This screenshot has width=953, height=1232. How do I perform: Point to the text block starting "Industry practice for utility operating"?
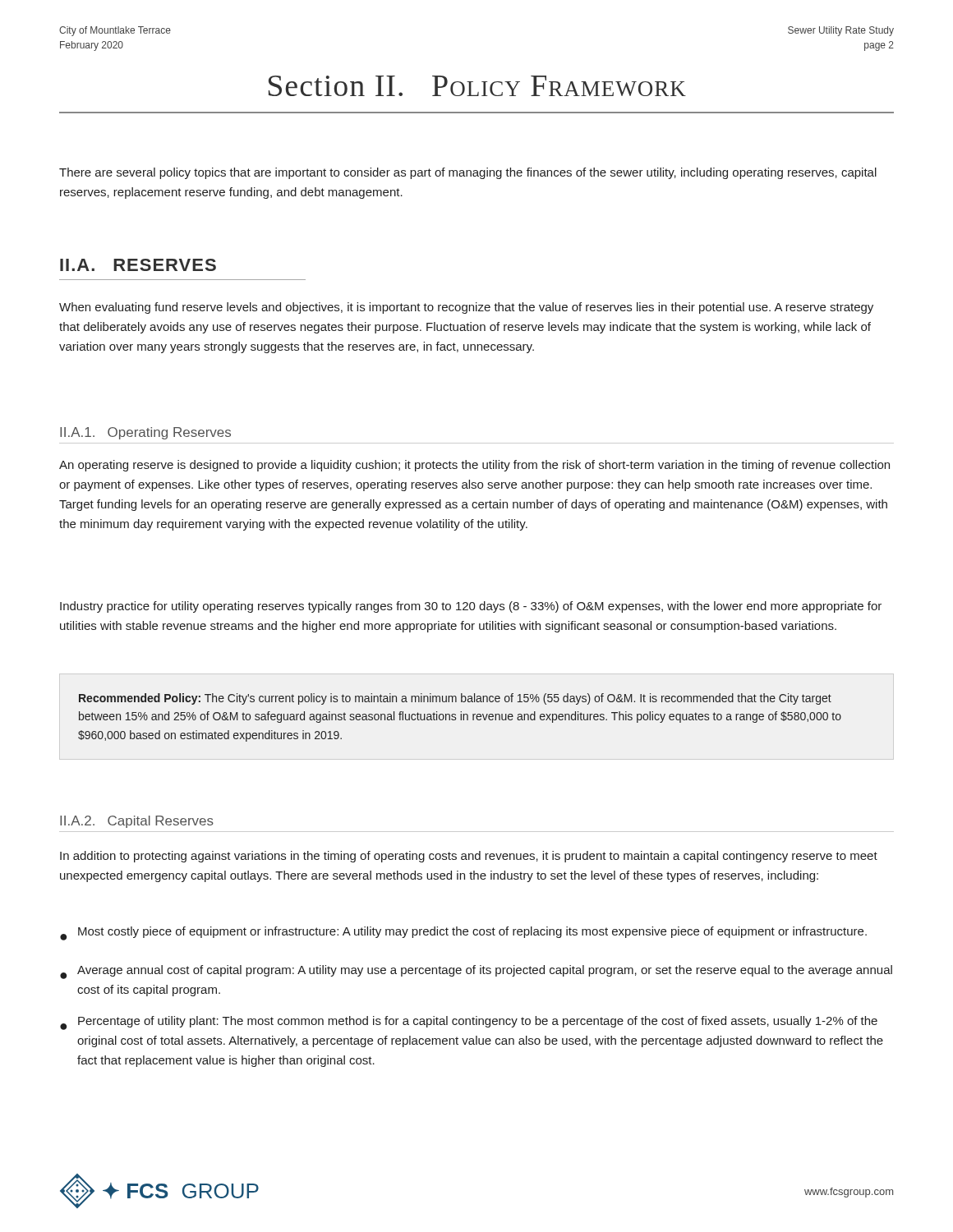(x=470, y=616)
